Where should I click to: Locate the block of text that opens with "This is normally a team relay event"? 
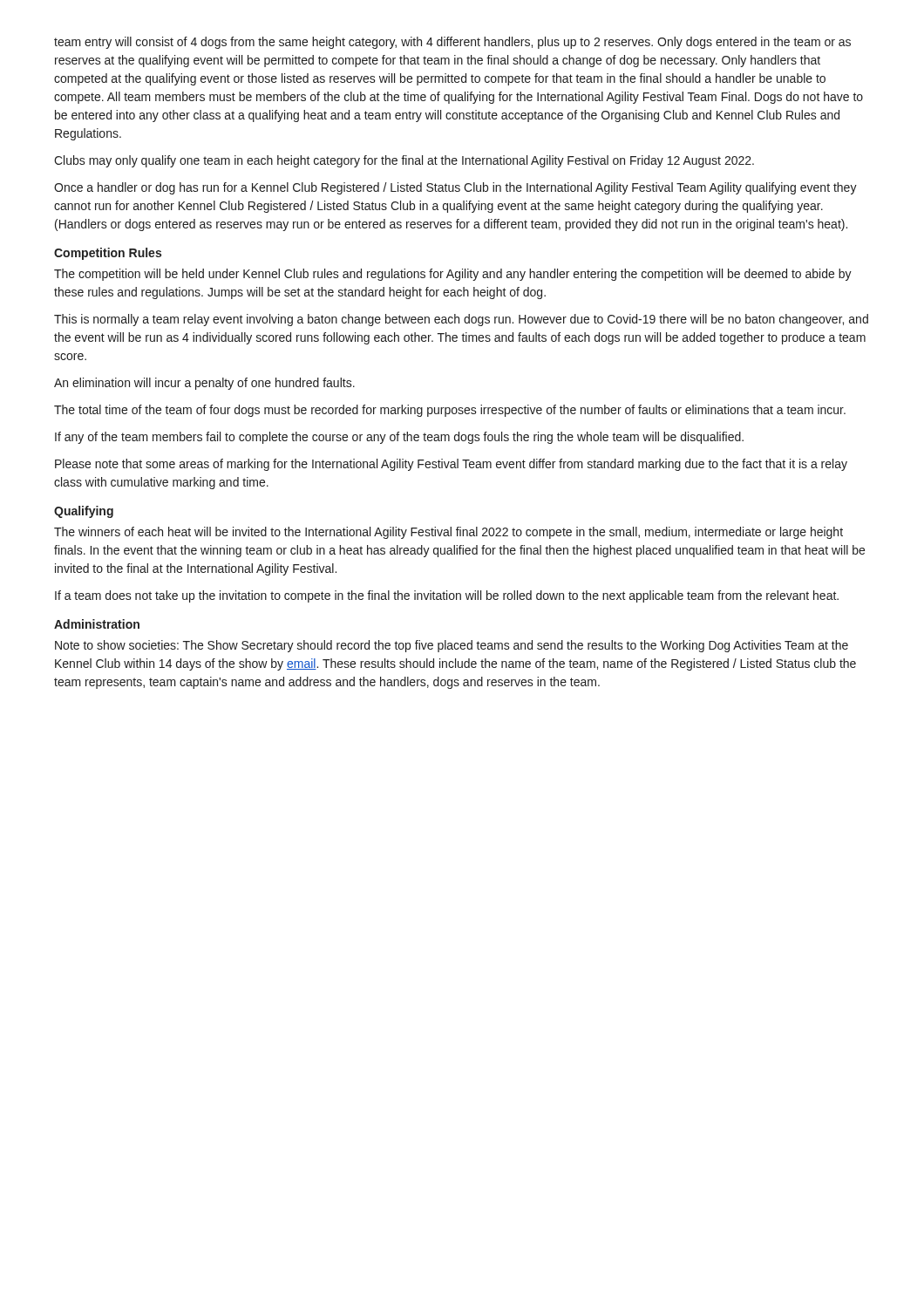click(x=461, y=337)
